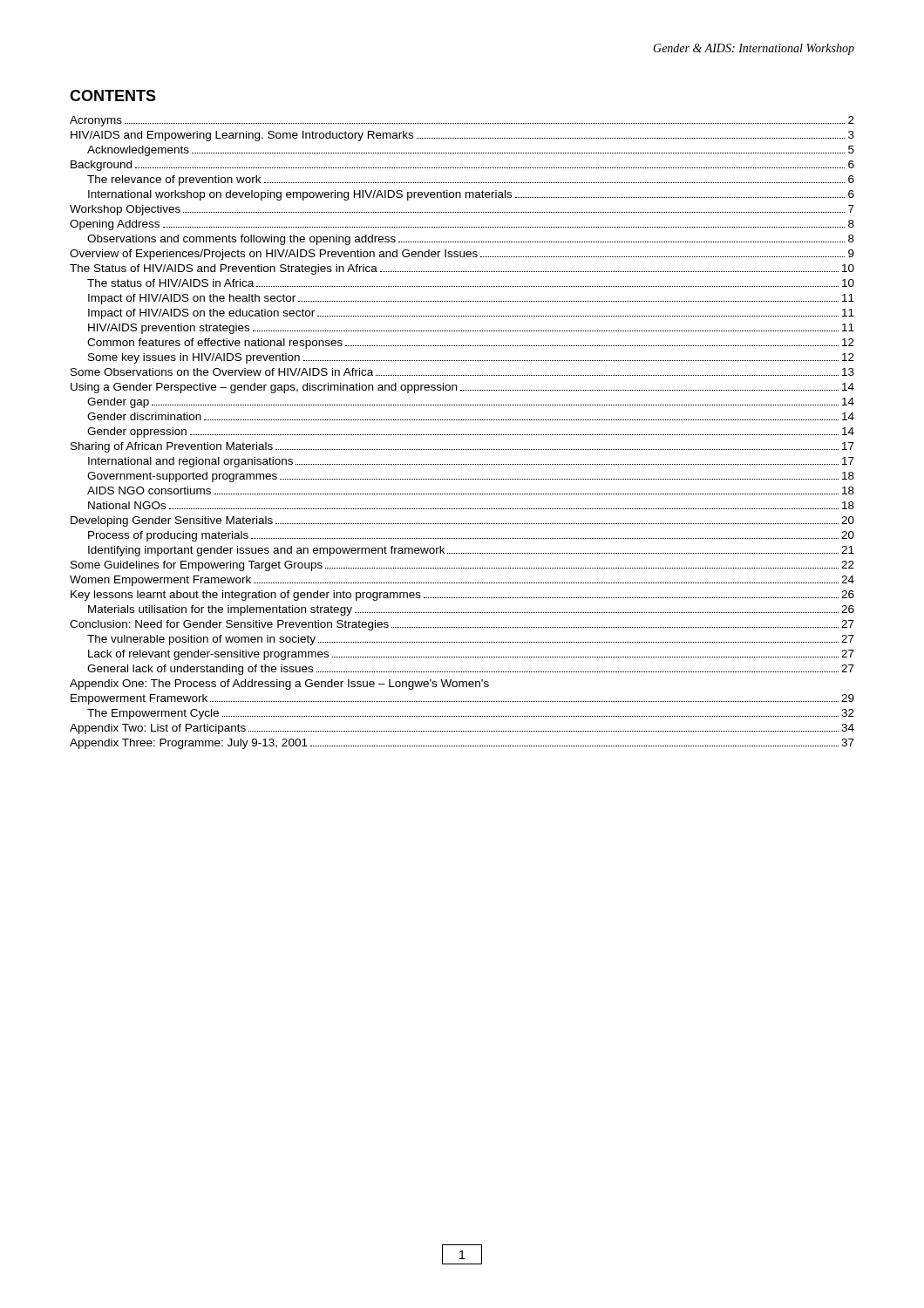Select the region starting "The Empowerment Cycle 32"
The image size is (924, 1308).
coord(471,713)
